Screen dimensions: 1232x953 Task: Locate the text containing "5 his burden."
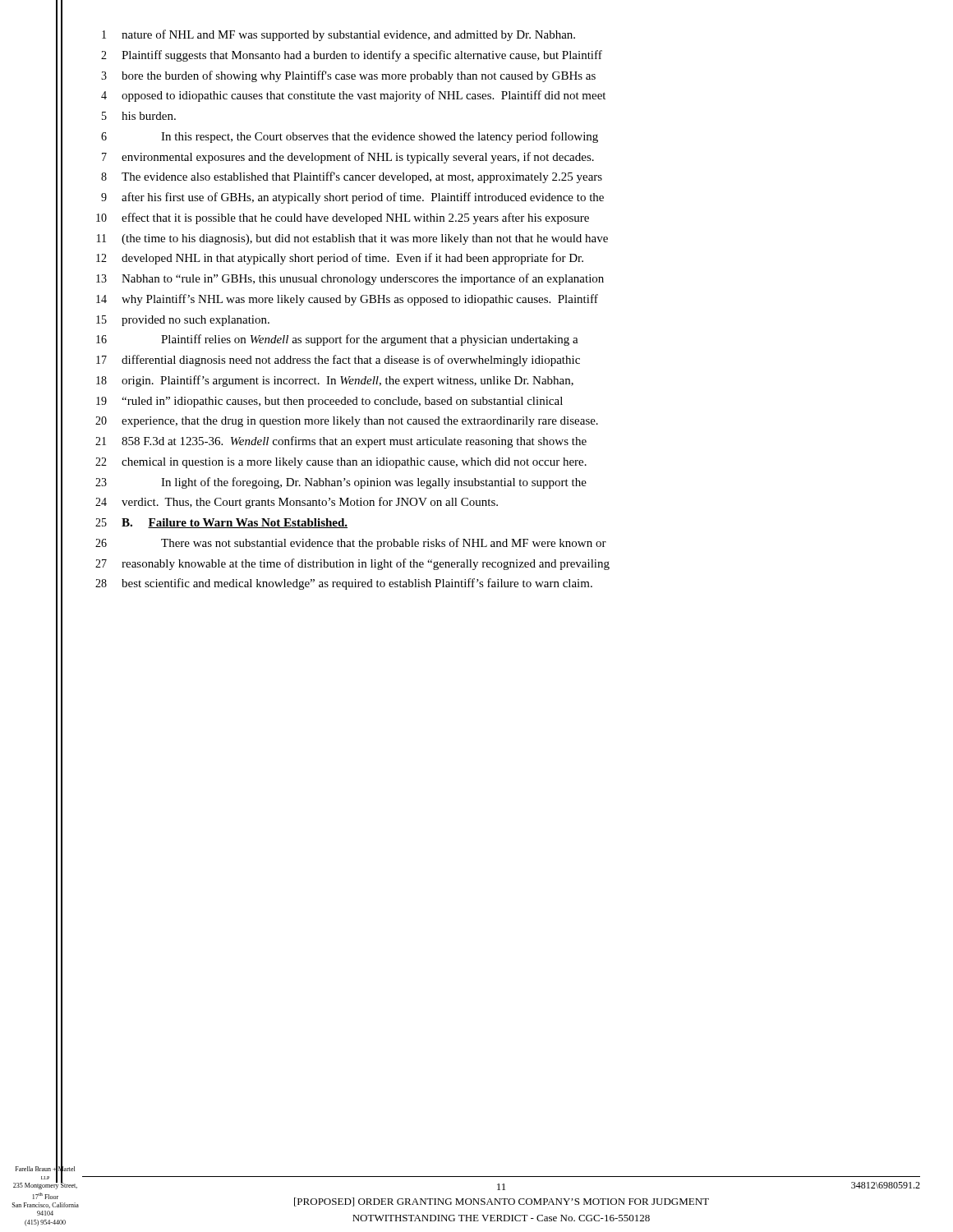pos(129,116)
